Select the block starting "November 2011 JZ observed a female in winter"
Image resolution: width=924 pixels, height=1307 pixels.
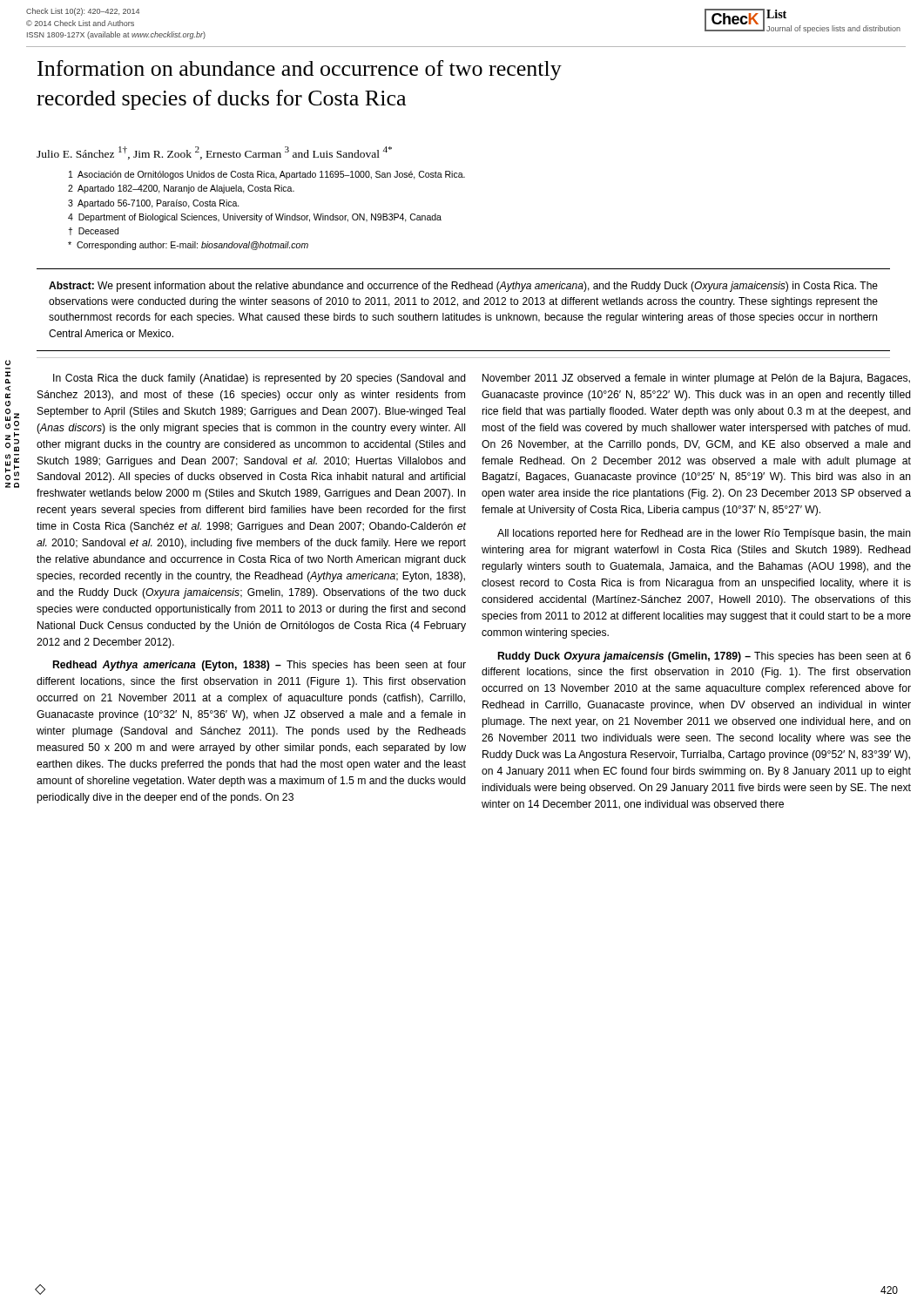coord(696,591)
